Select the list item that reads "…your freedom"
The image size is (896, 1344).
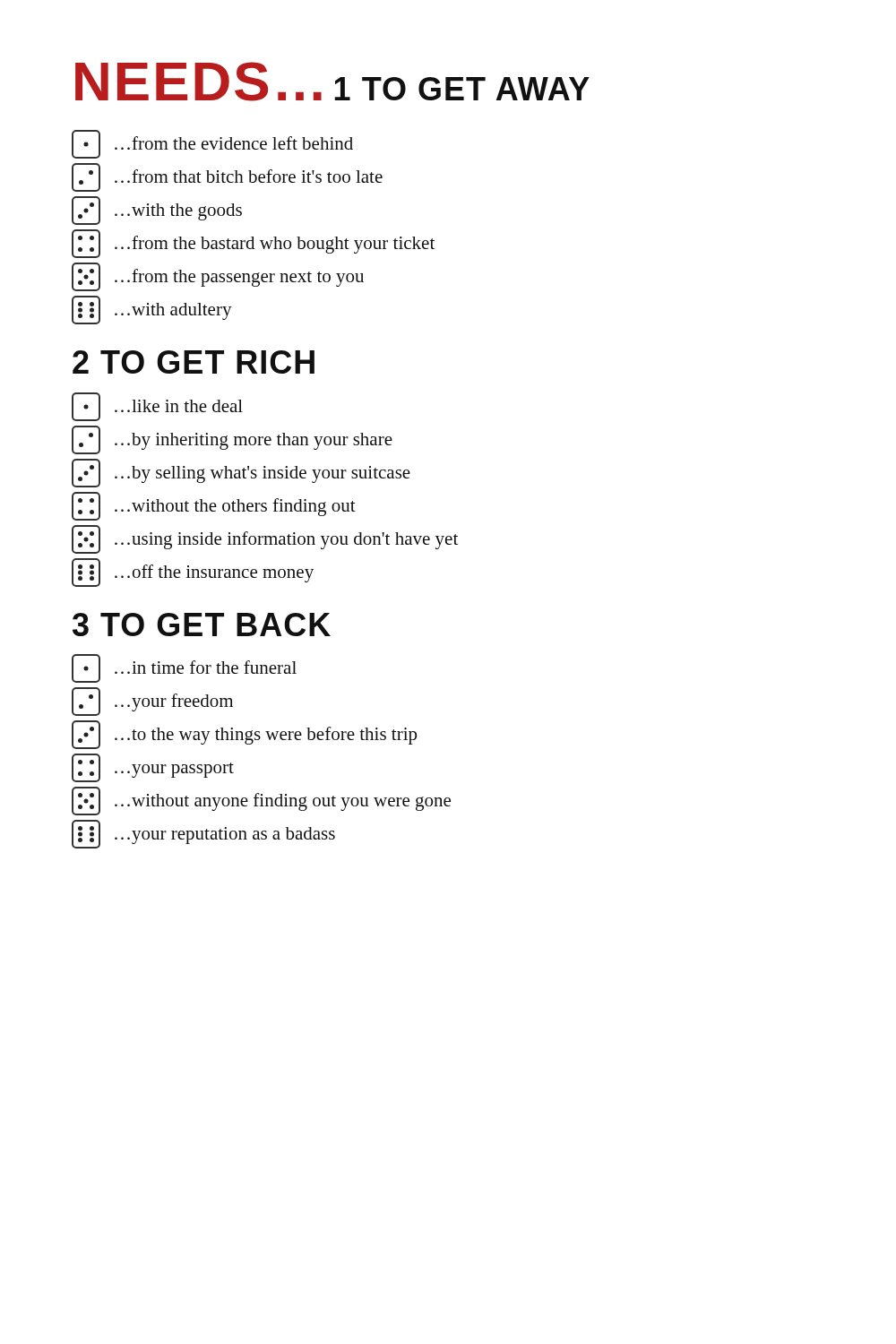153,702
